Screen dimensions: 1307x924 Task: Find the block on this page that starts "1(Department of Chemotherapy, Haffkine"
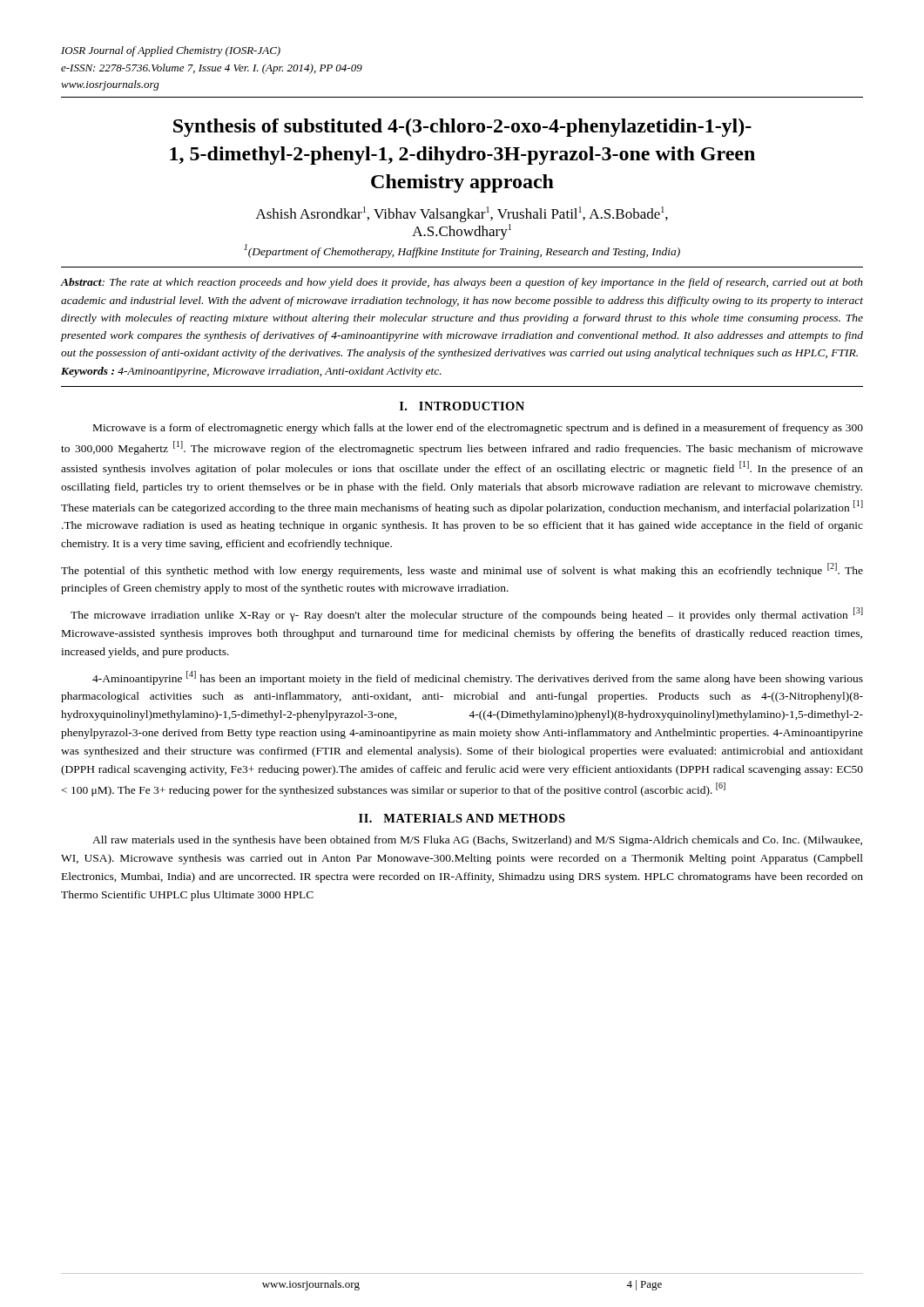pos(462,250)
